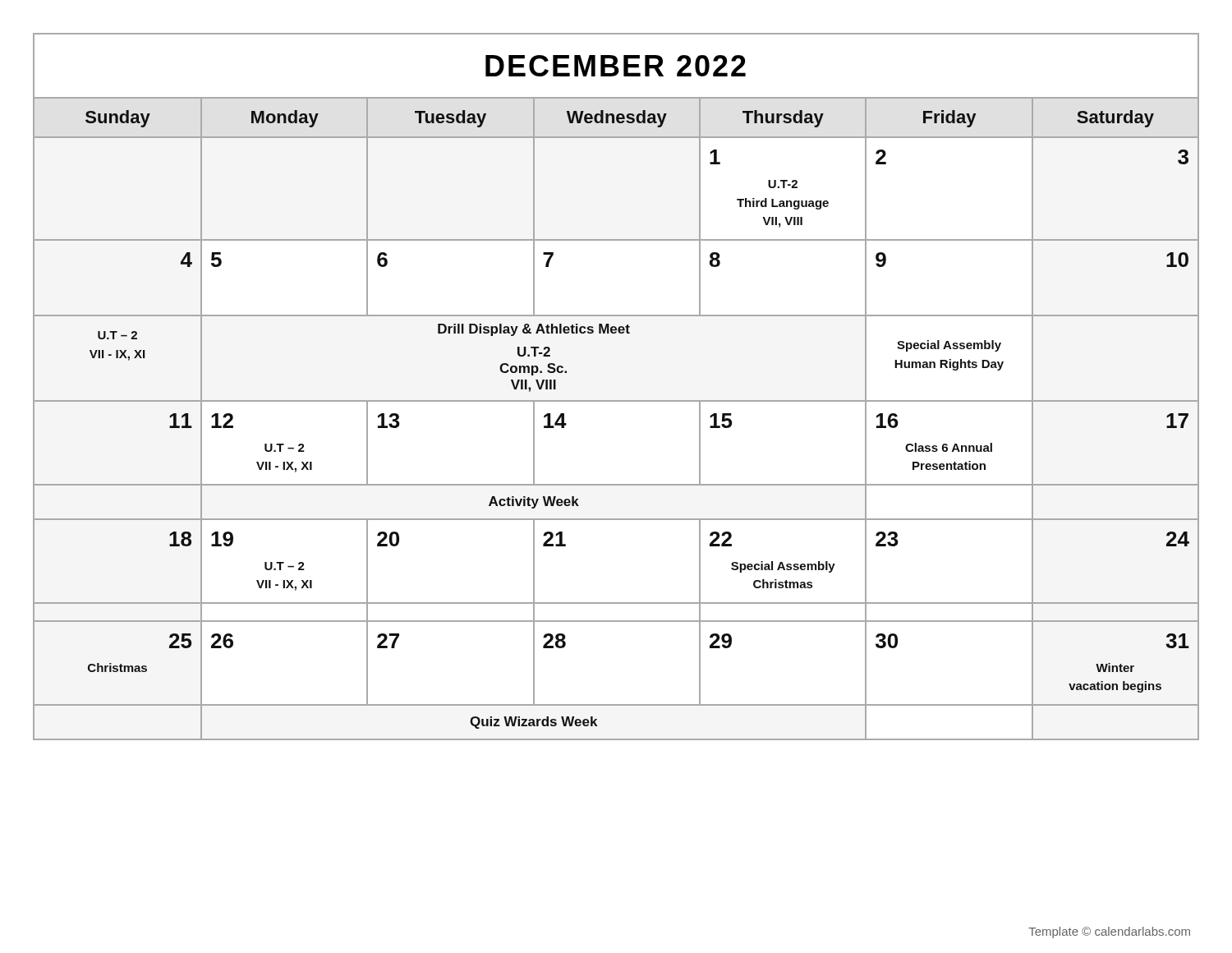Click on the table containing "Quiz Wizards Week"
Screen dimensions: 953x1232
tap(616, 722)
